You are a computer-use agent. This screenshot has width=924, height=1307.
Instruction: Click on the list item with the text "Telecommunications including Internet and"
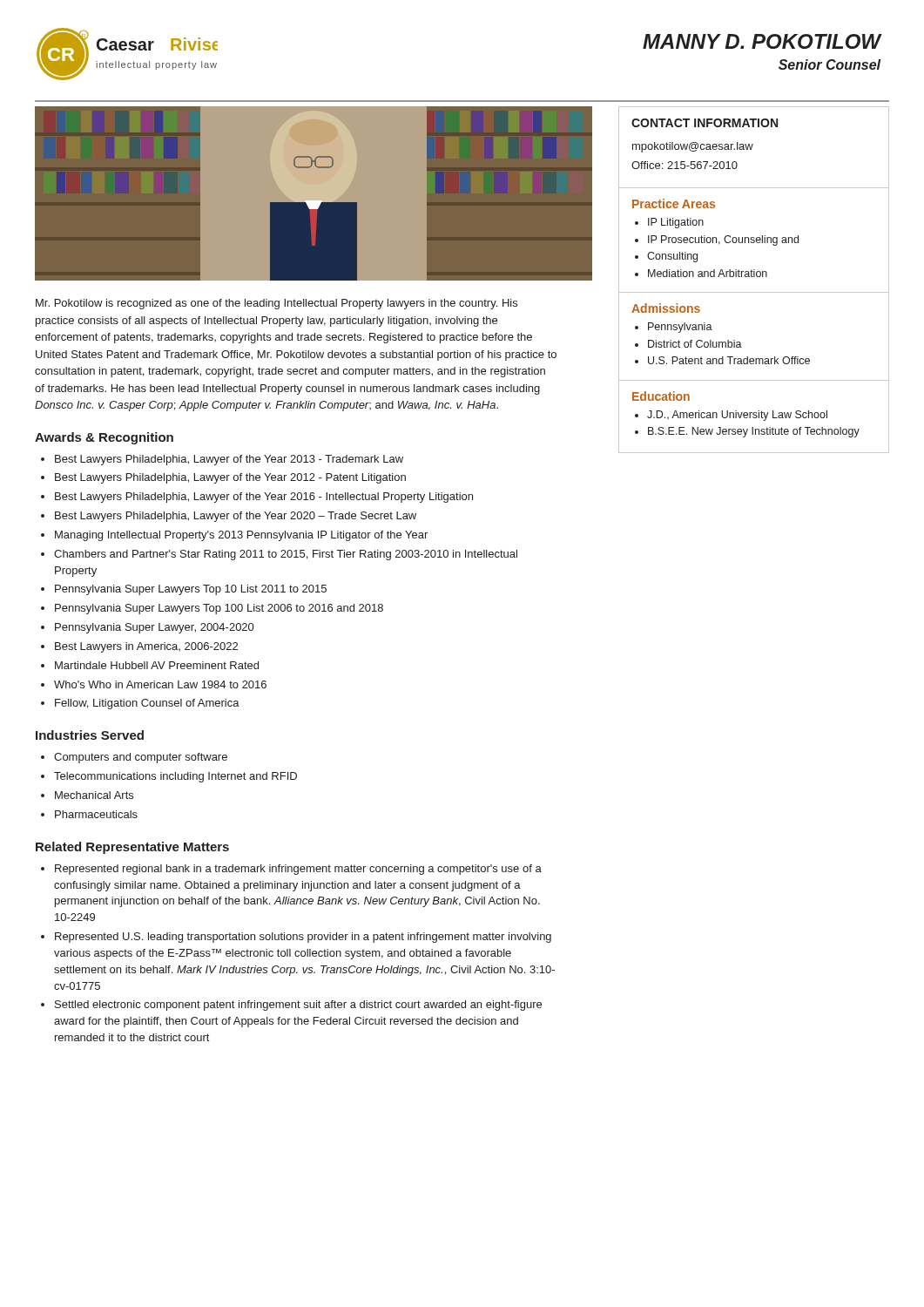point(176,776)
